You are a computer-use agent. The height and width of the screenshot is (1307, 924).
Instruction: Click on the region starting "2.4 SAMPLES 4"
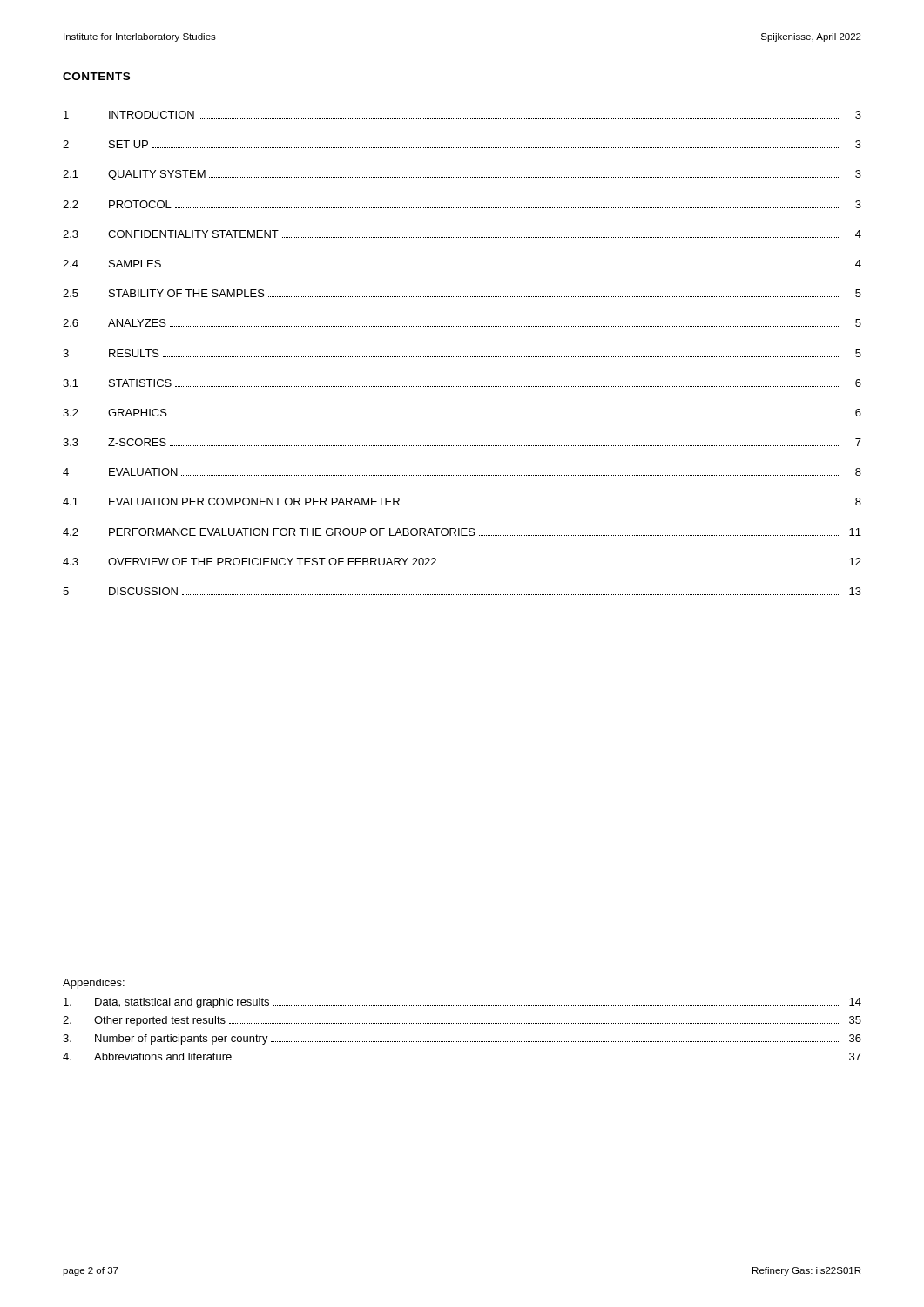tap(462, 264)
